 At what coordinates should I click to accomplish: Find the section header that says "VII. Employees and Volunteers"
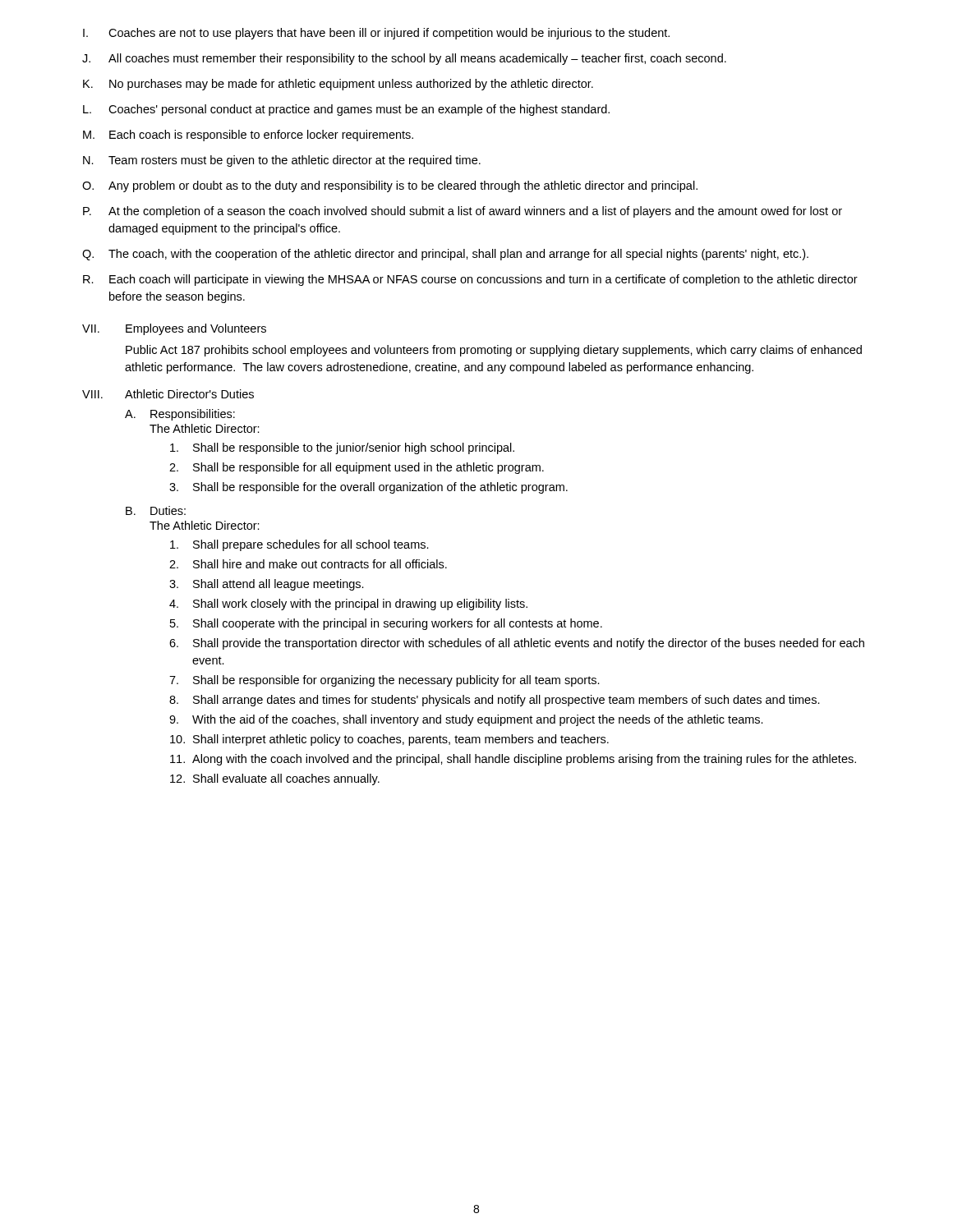point(174,329)
